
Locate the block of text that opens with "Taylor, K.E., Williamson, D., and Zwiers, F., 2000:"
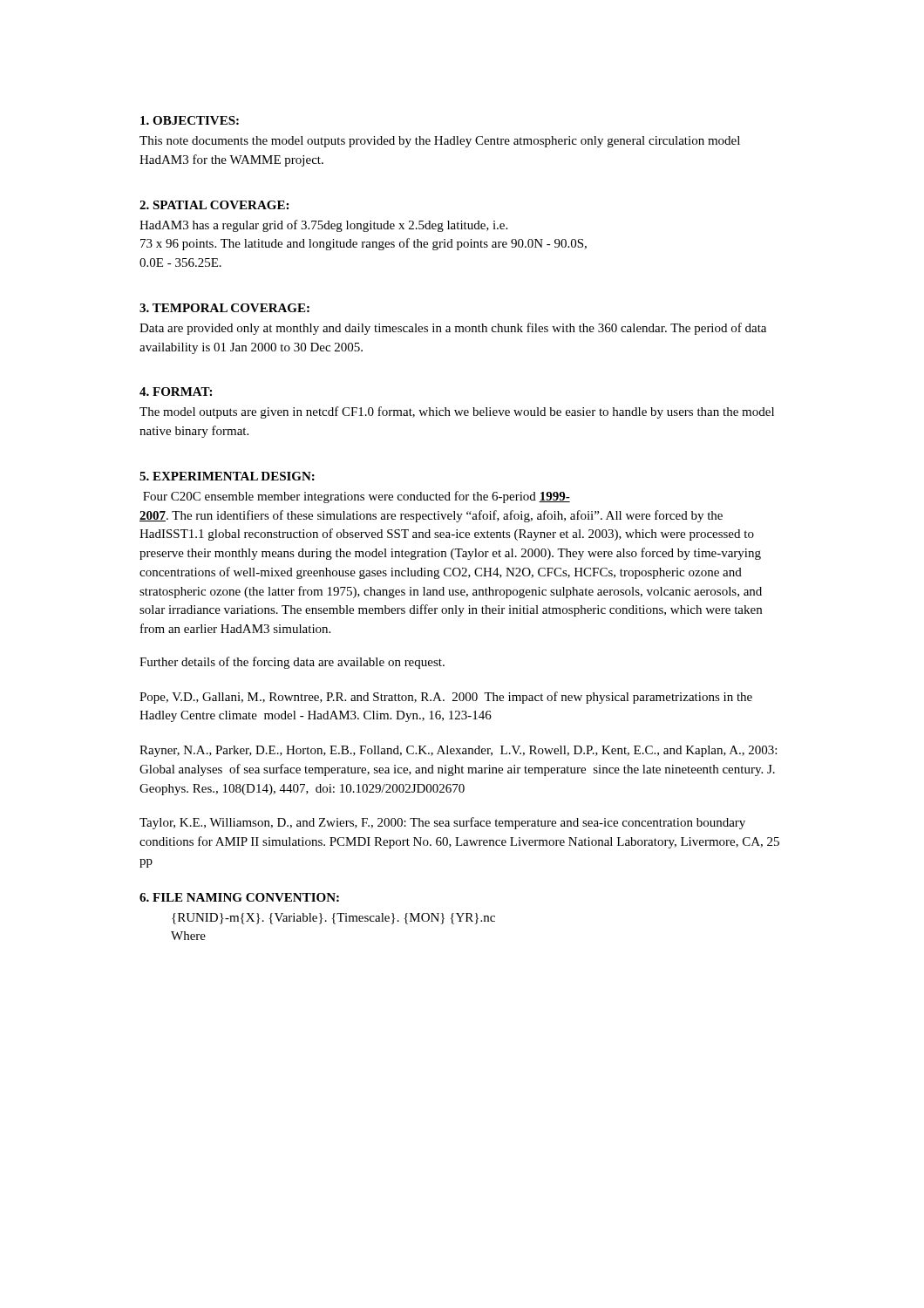(460, 842)
